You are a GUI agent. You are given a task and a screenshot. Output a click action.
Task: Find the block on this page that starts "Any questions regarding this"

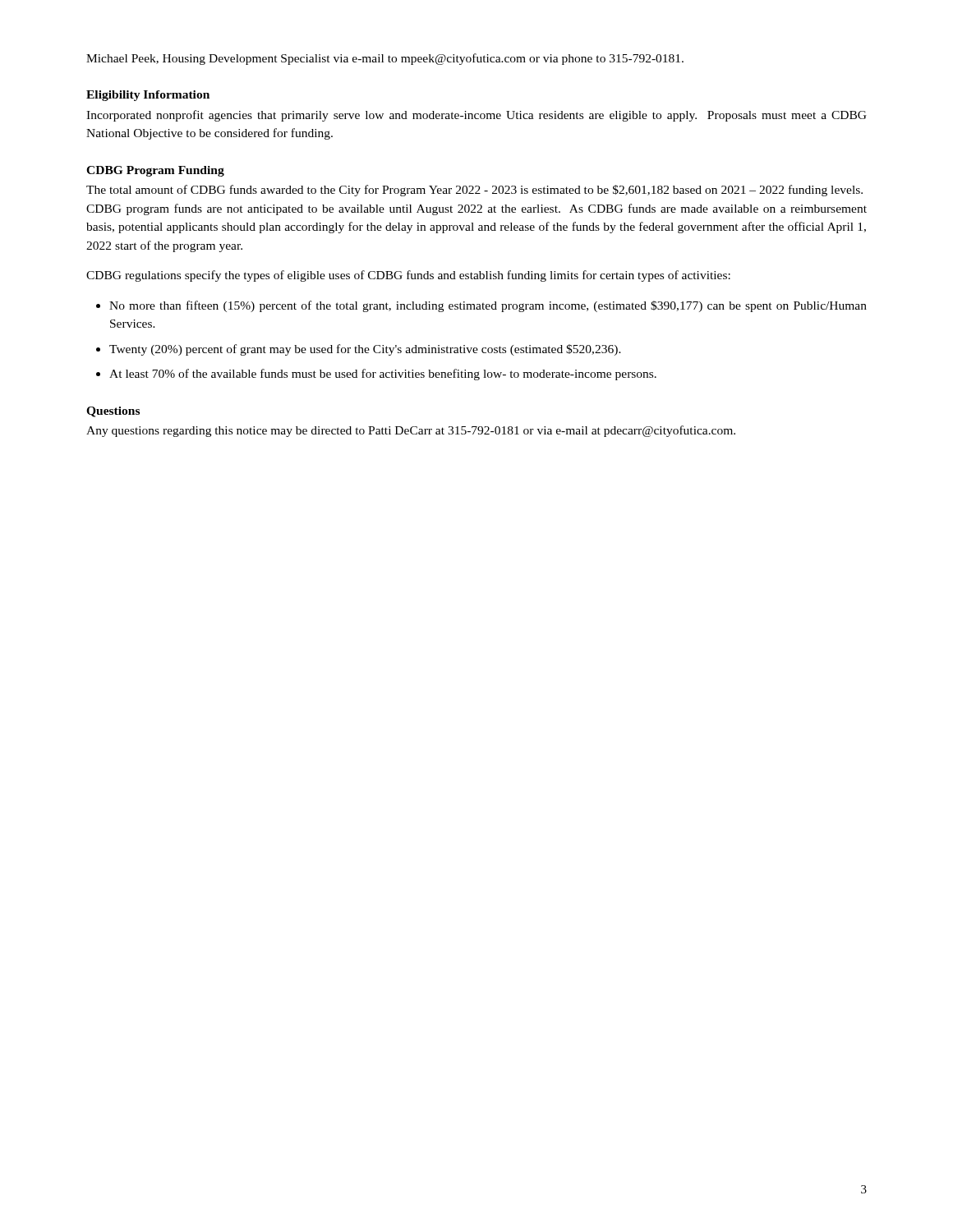tap(411, 430)
